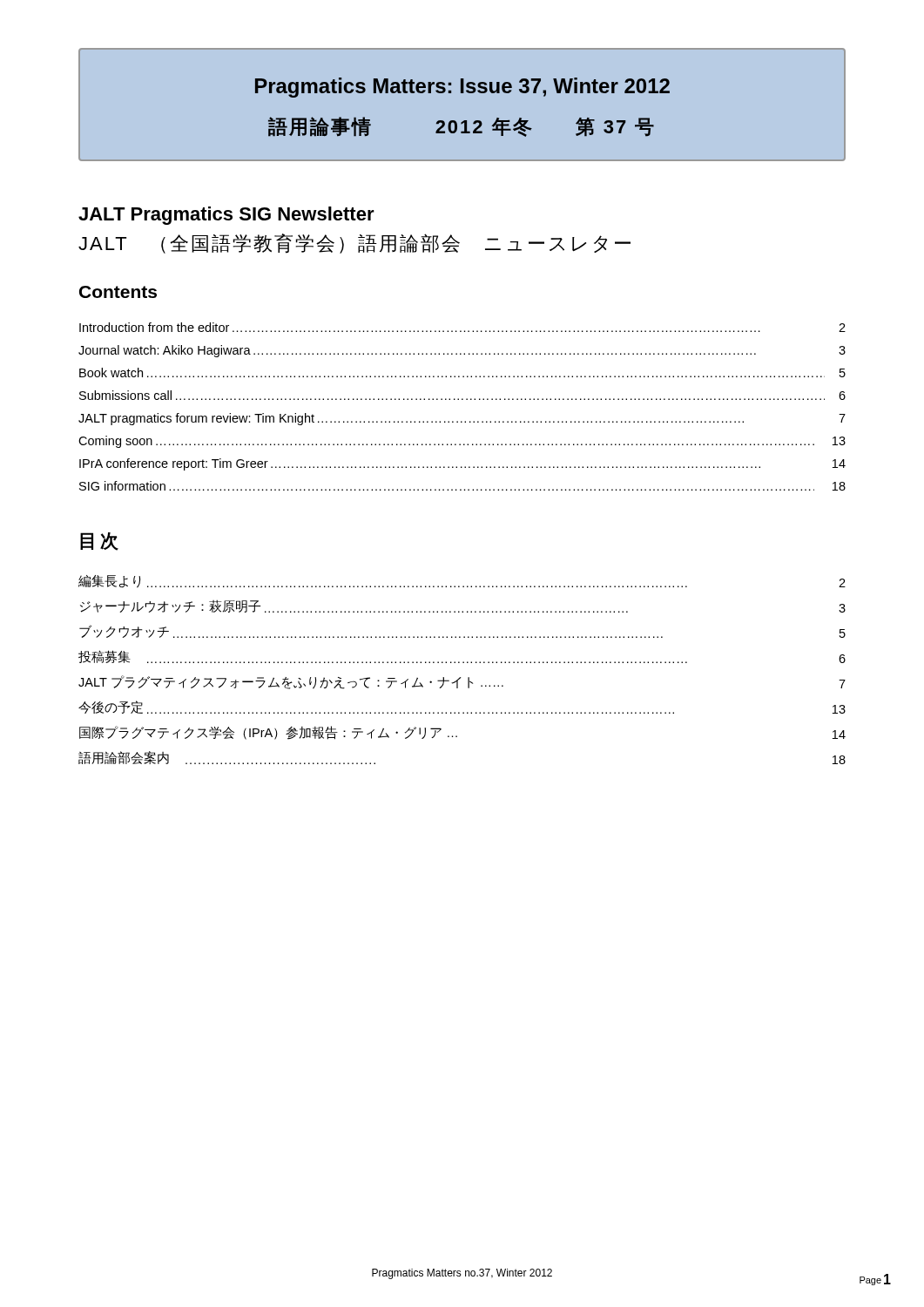Click where it says "編集長より ​………………………………………………………………………………………………………………… 2"

coord(462,582)
